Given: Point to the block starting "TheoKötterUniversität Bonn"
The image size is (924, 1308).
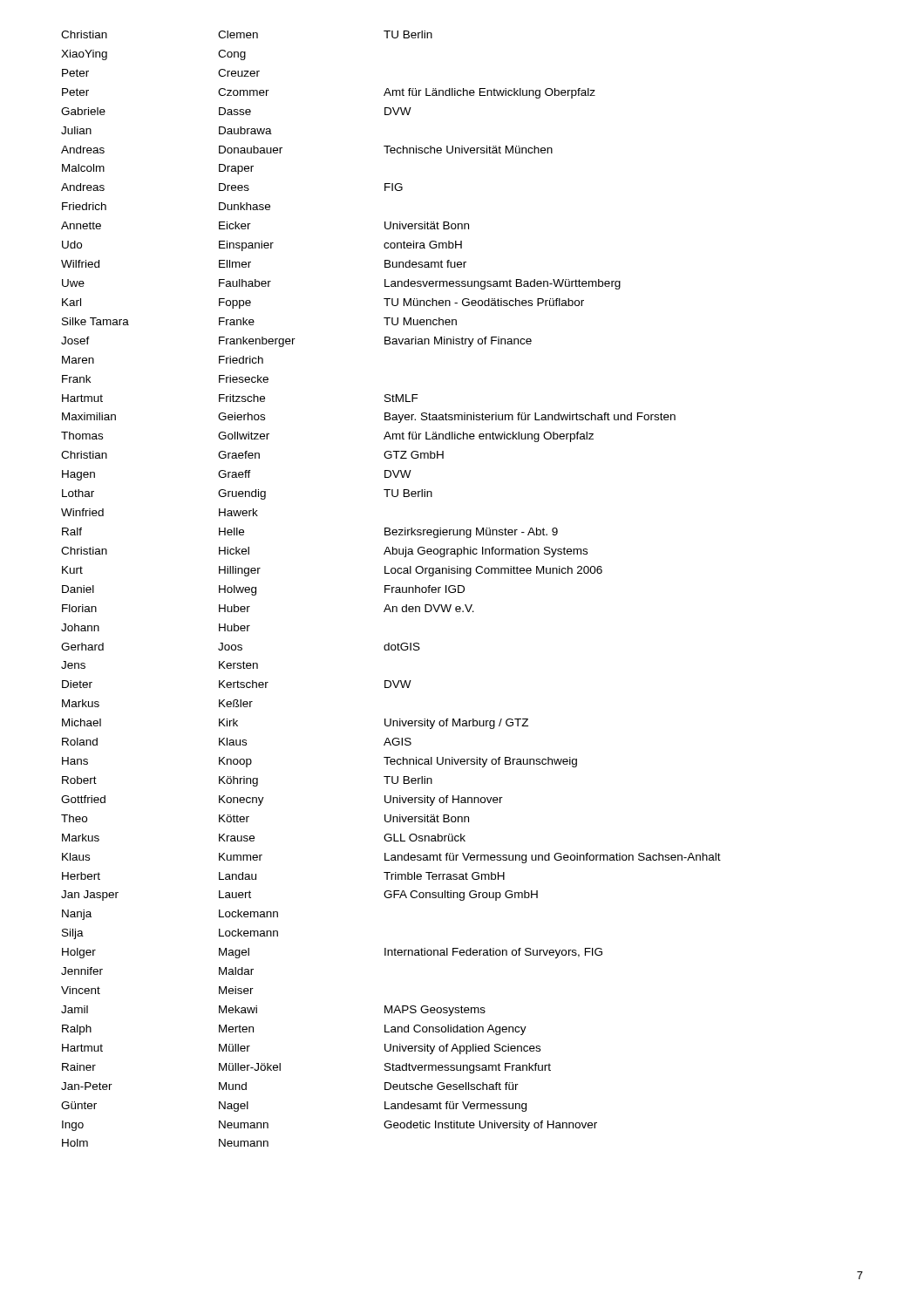Looking at the screenshot, I should click(462, 819).
